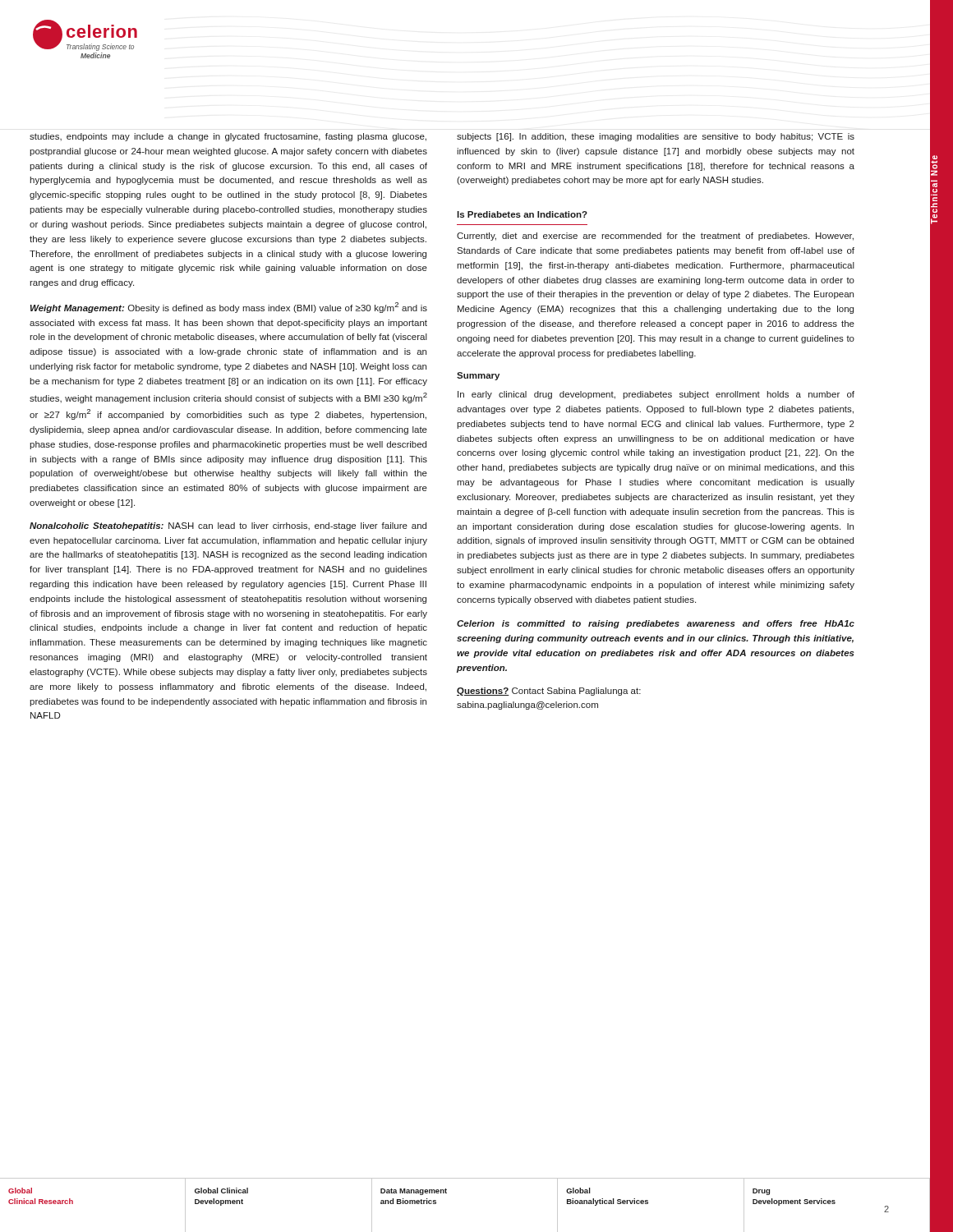
Task: Point to the block beginning "In early clinical drug development,"
Action: click(656, 498)
